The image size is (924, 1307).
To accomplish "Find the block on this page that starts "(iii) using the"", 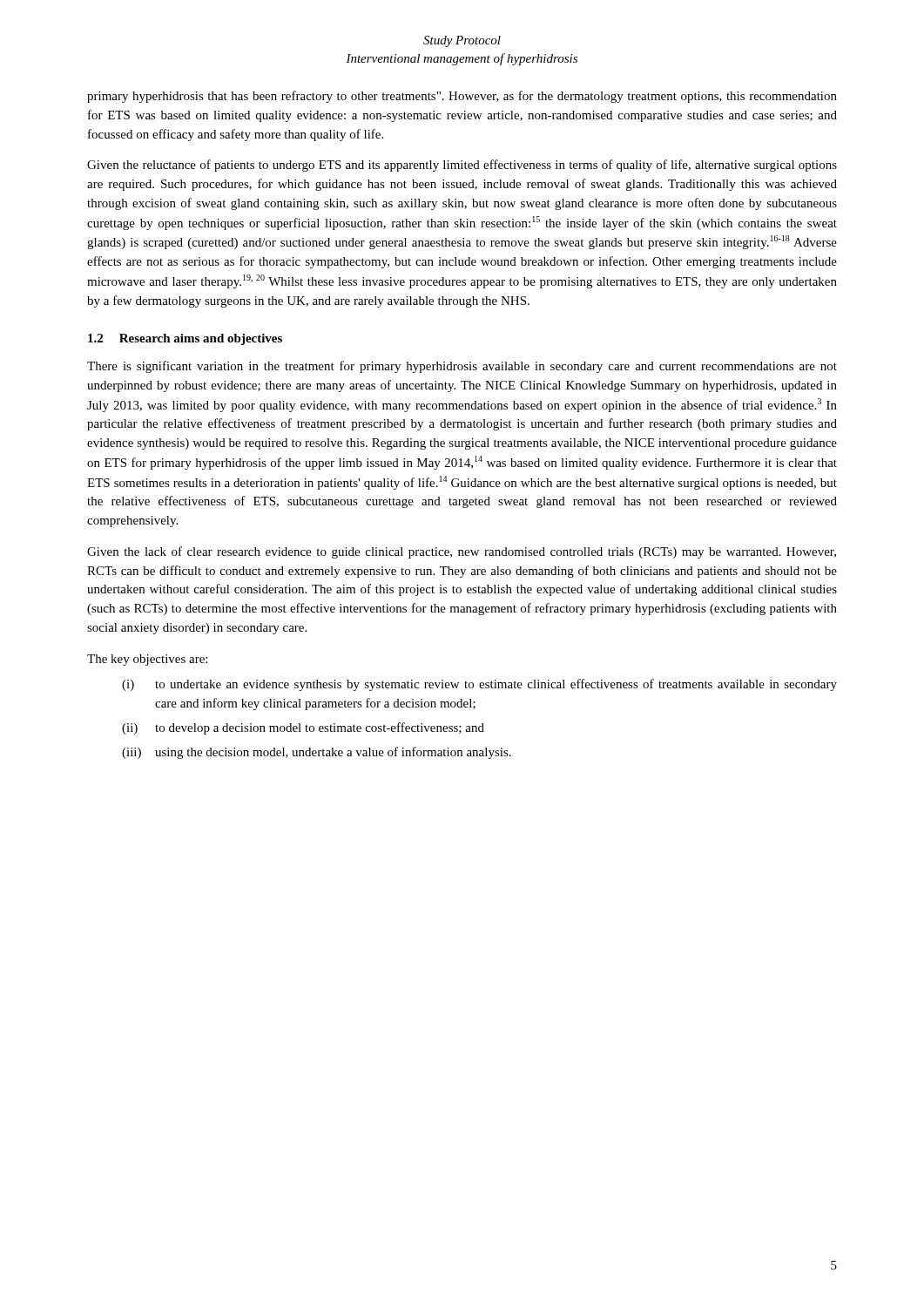I will (317, 752).
